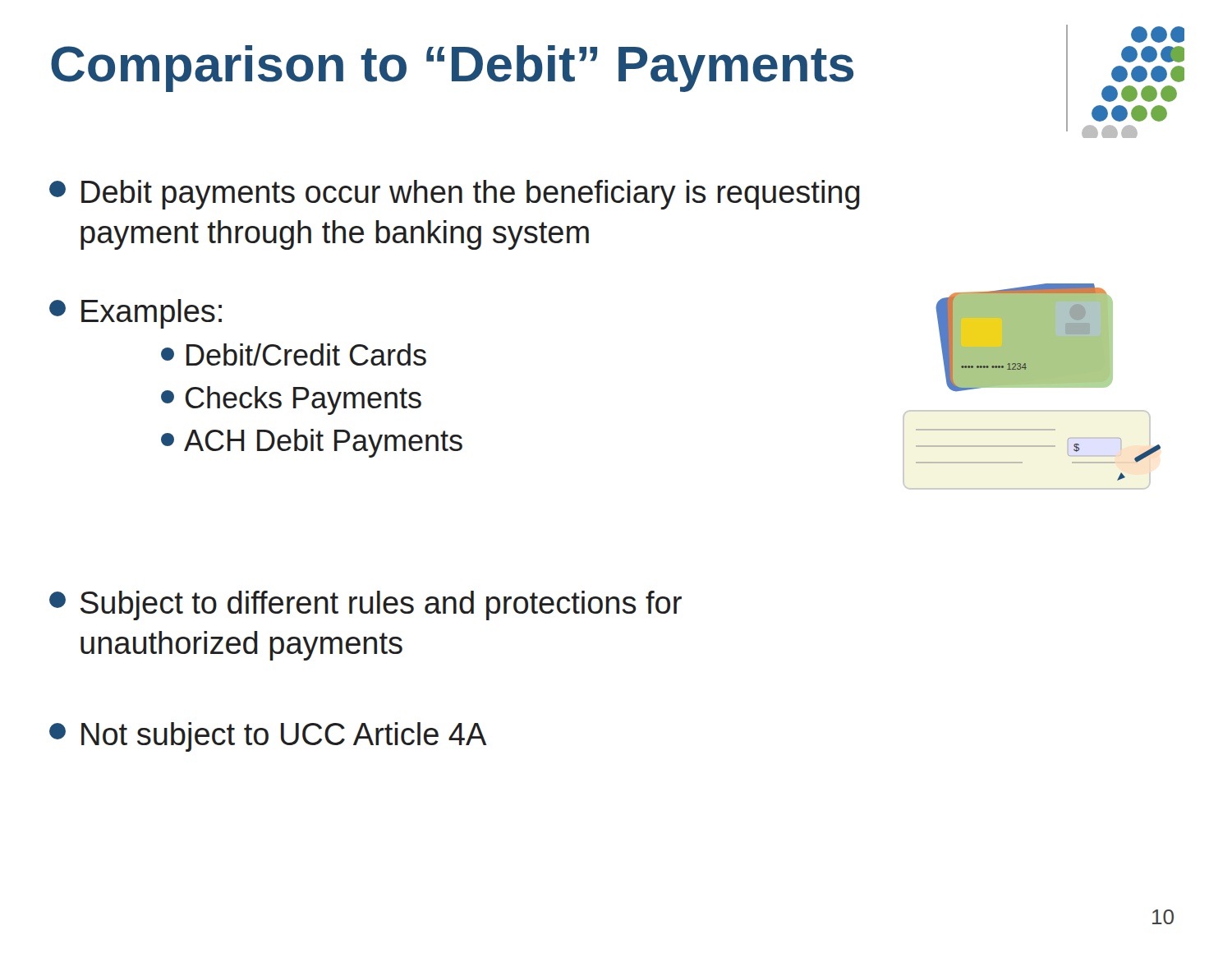
Task: Where does it say "Checks Payments"?
Action: 292,399
